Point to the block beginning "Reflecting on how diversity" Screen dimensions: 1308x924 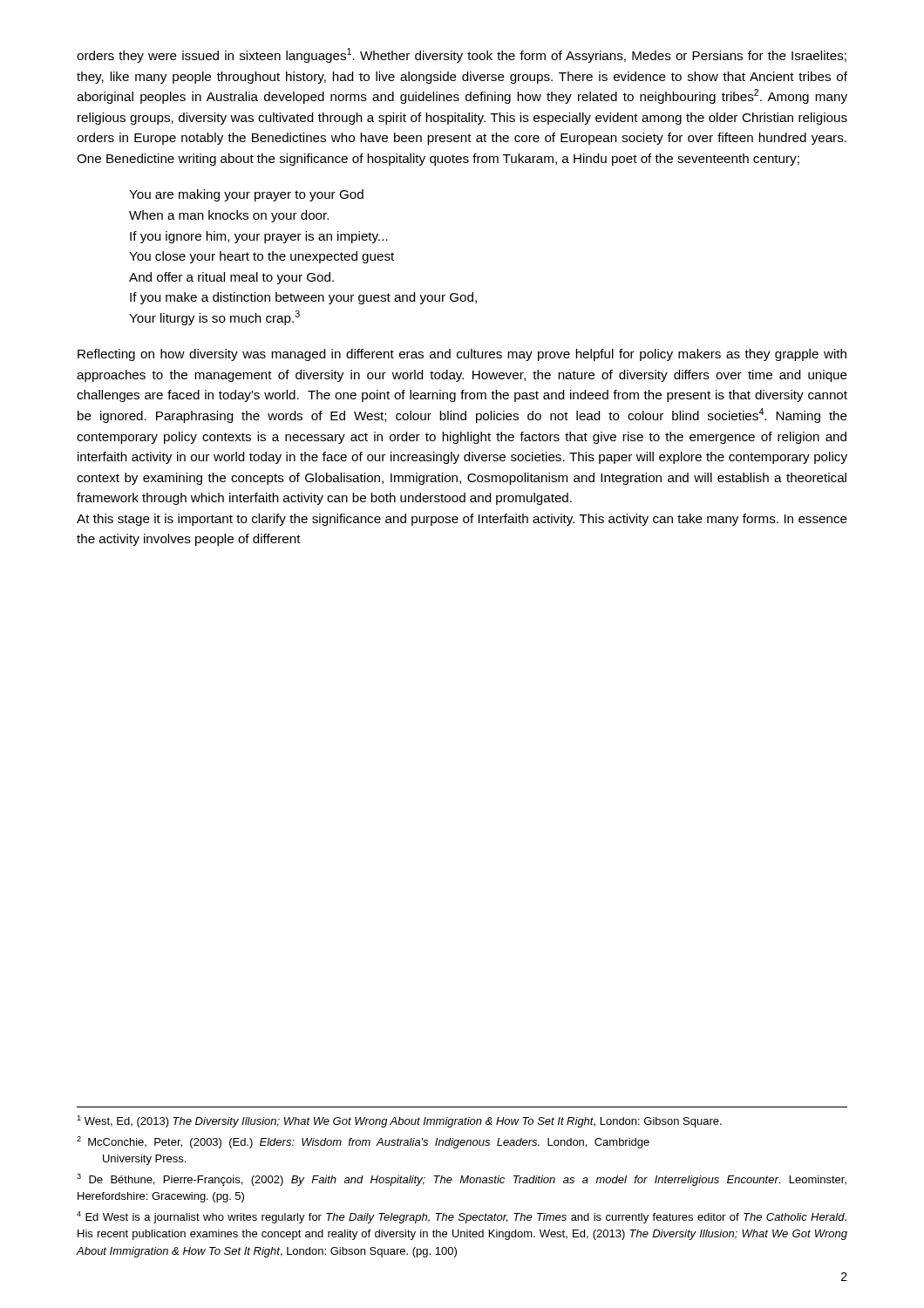pyautogui.click(x=462, y=426)
